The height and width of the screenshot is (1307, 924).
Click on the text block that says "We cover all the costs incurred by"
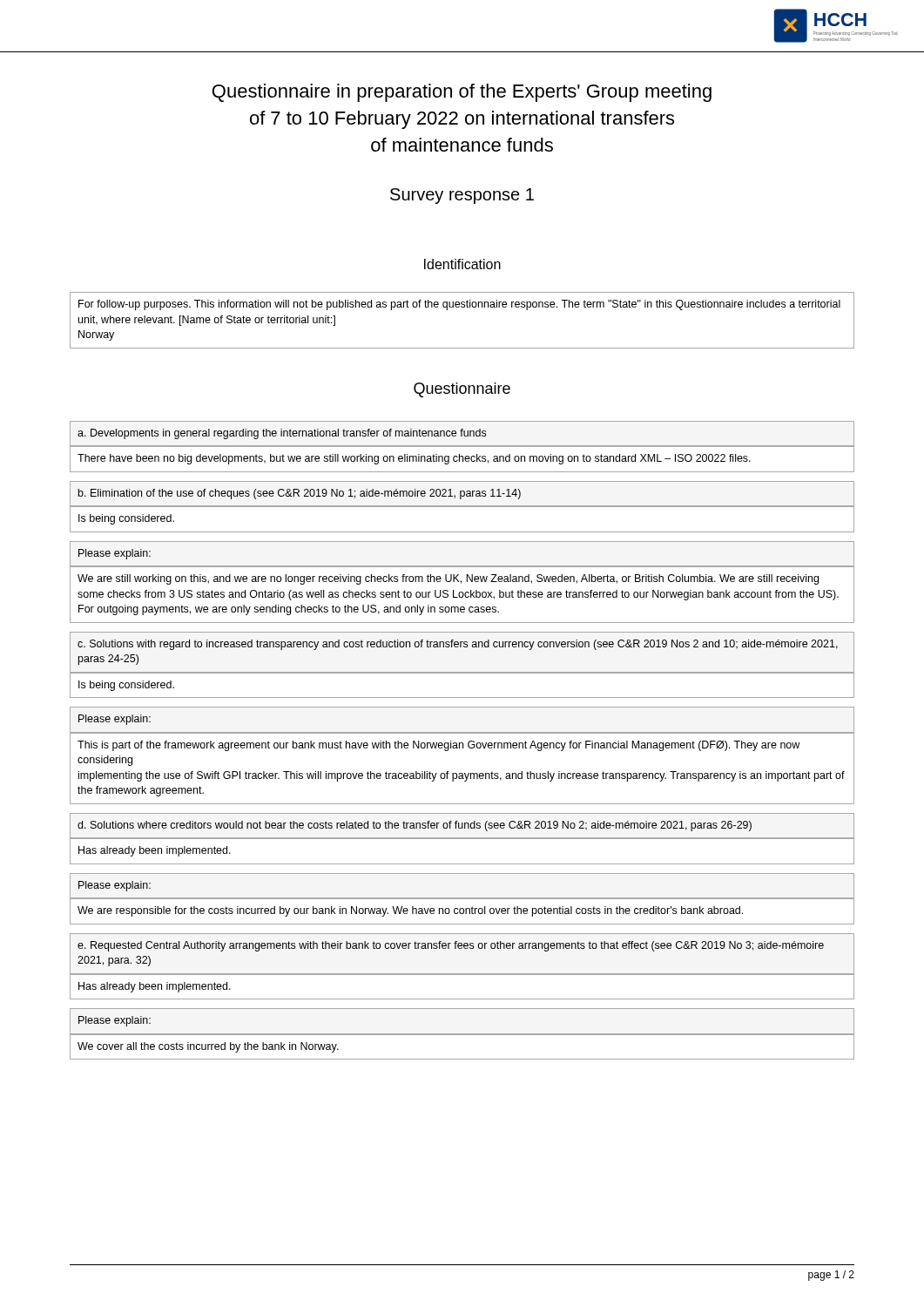click(x=208, y=1046)
